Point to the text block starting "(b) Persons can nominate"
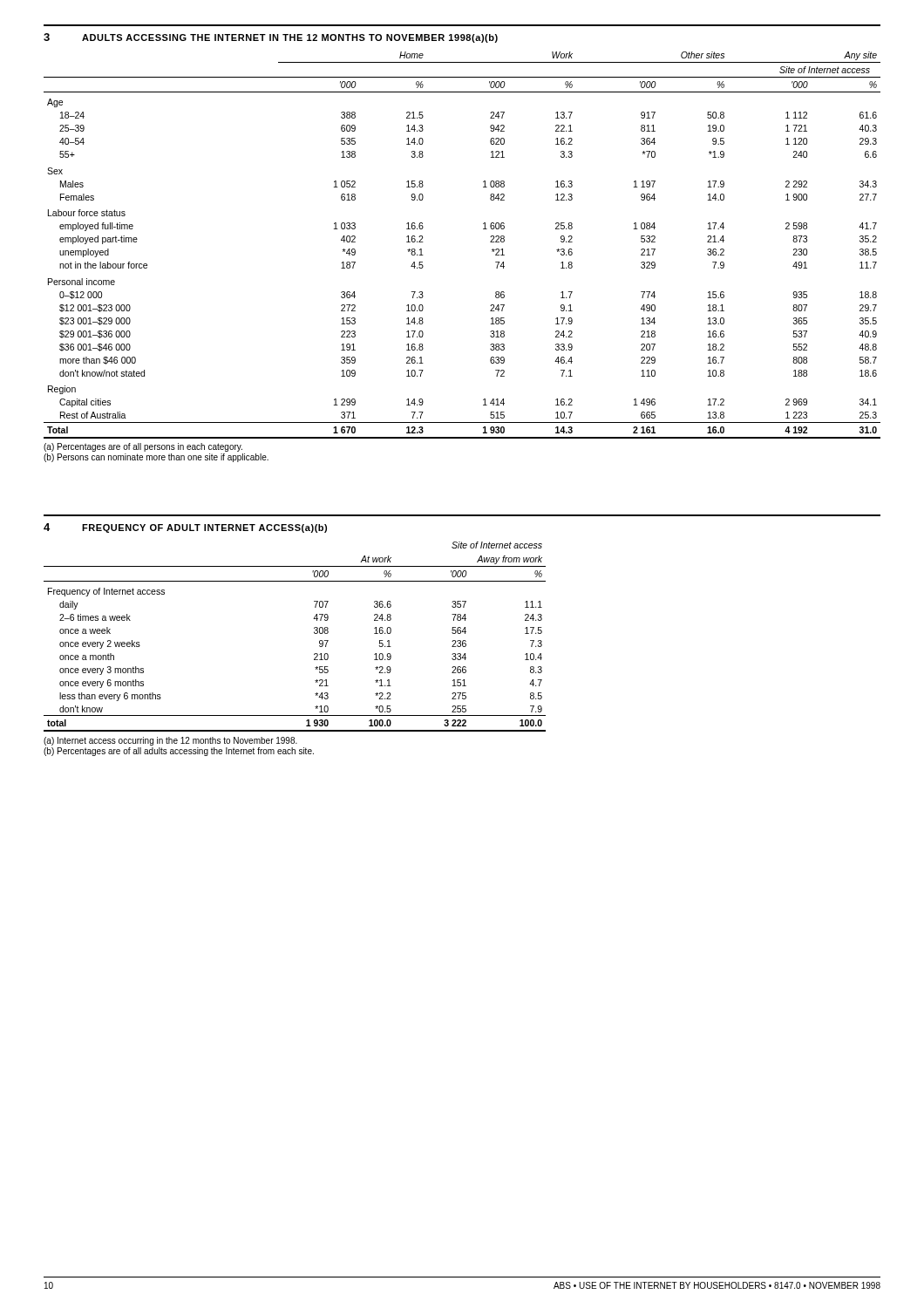 [156, 457]
